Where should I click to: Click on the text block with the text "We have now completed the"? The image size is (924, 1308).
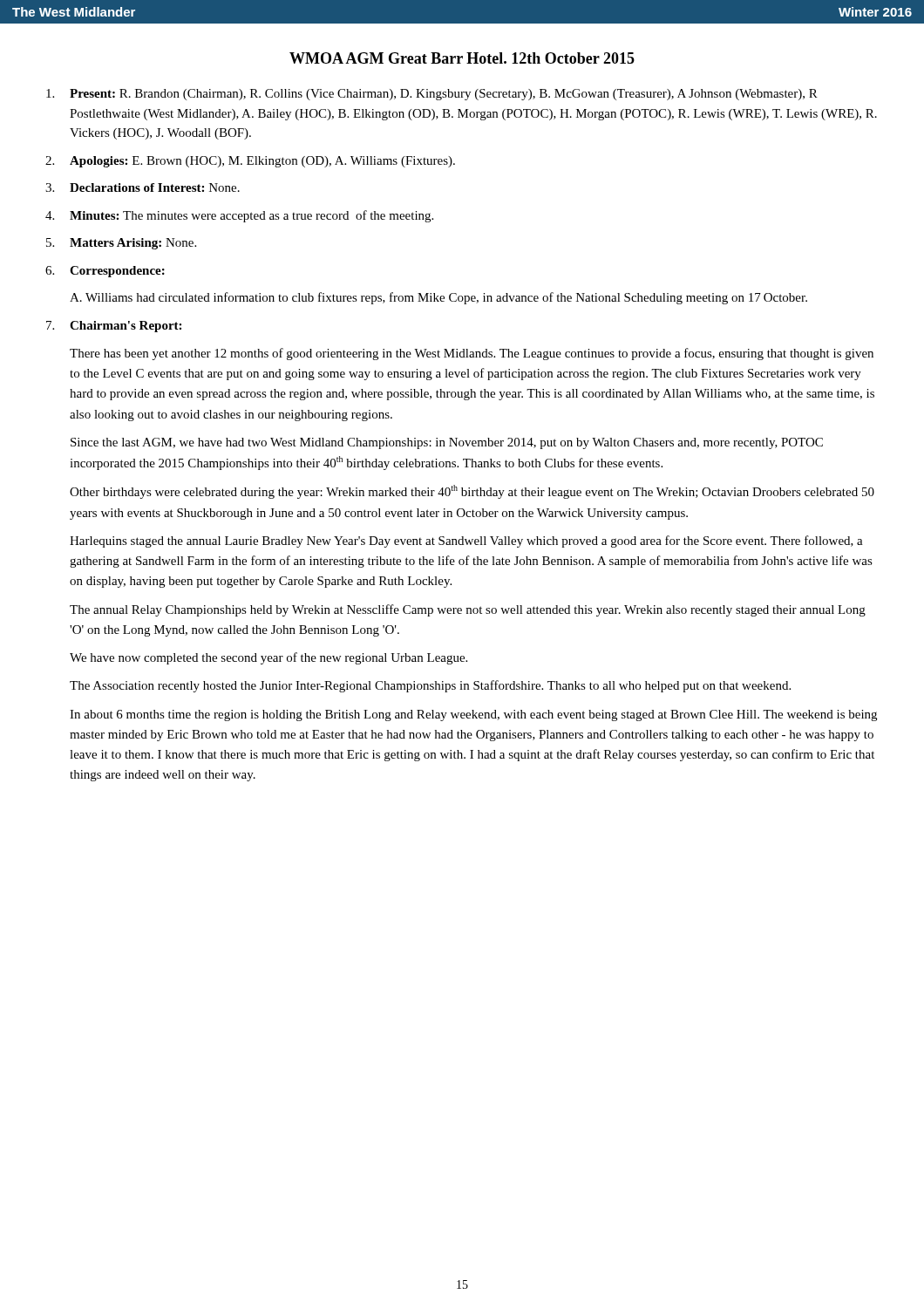tap(269, 657)
